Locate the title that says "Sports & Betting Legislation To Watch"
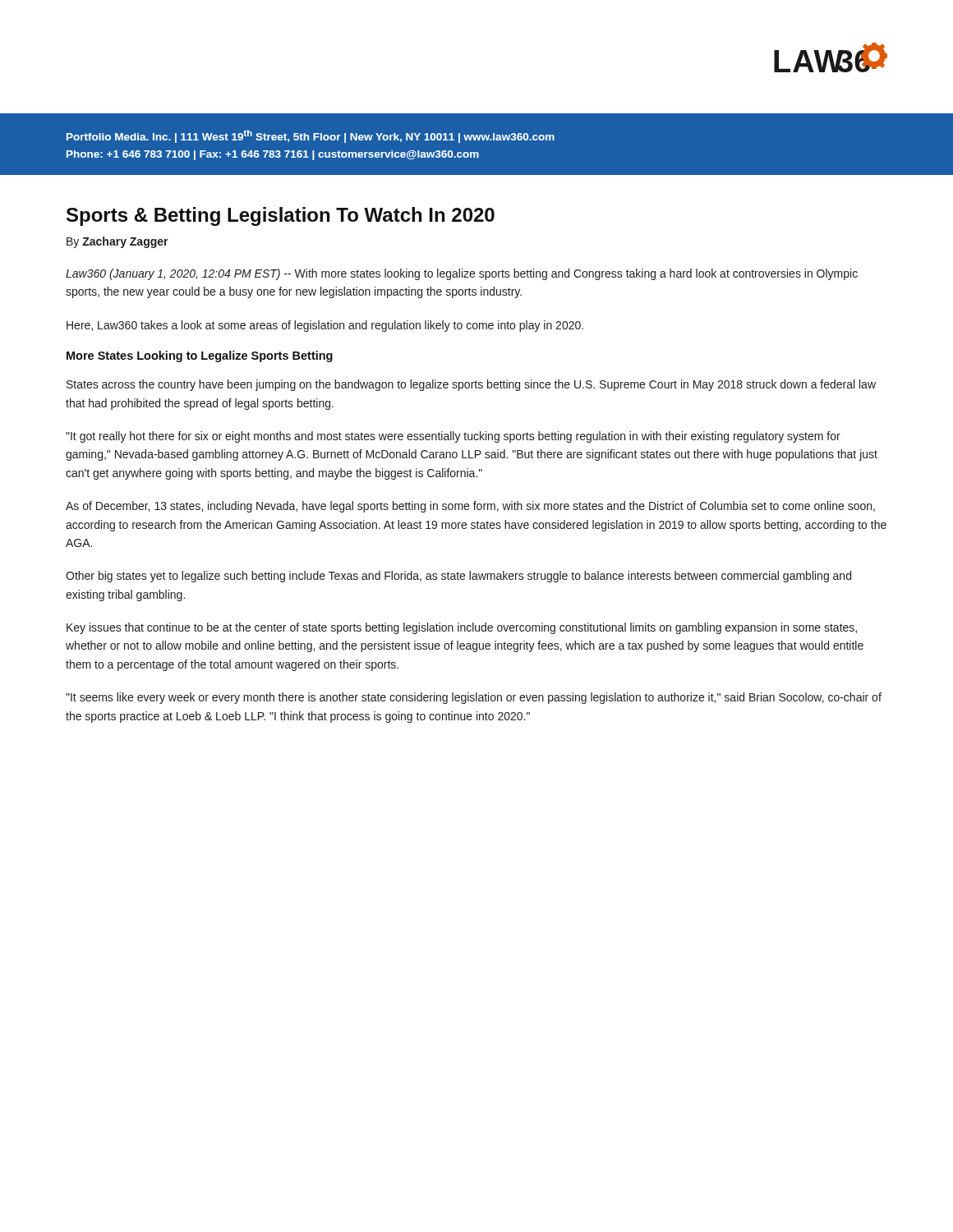 (x=476, y=215)
